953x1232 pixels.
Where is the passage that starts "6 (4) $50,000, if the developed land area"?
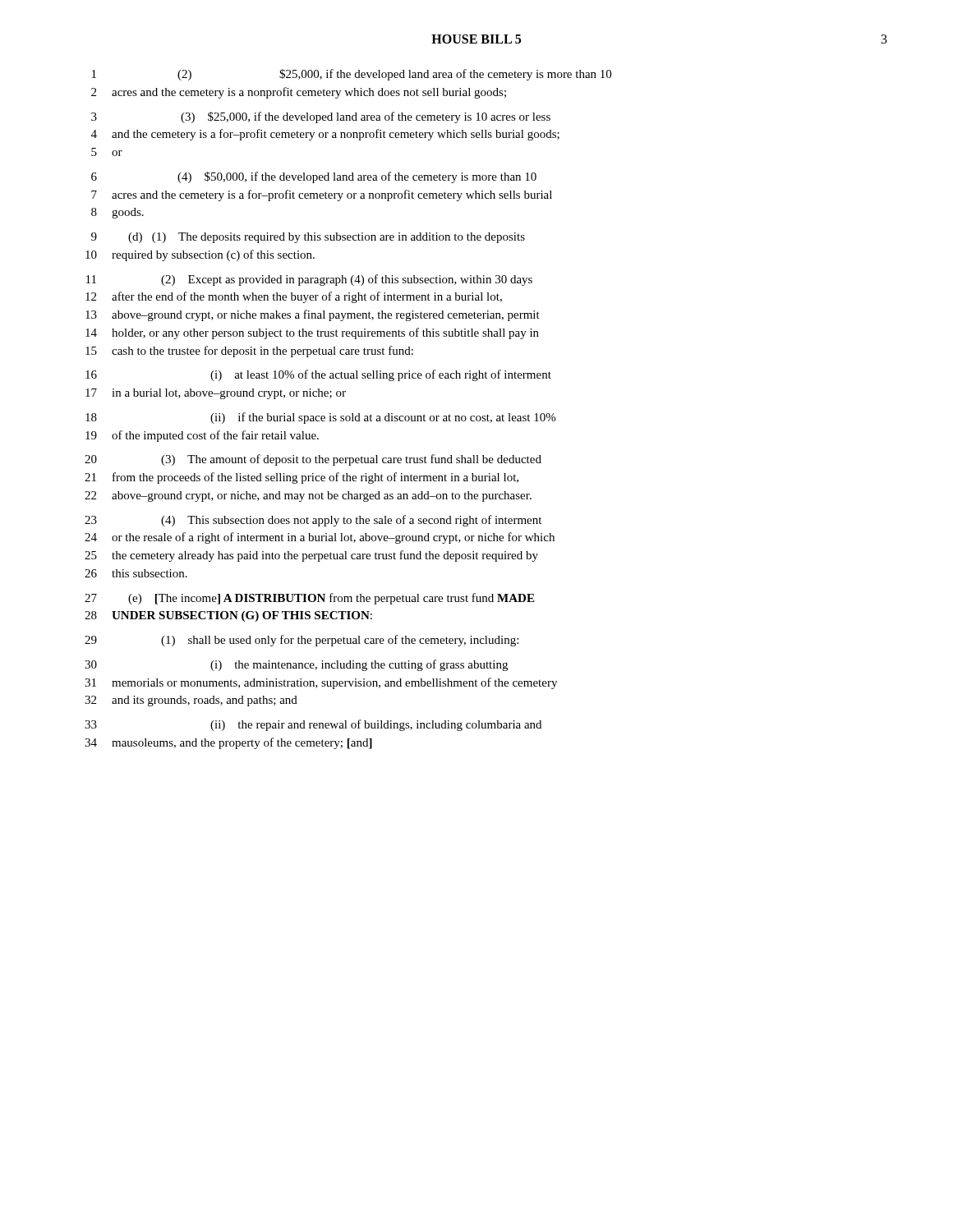pyautogui.click(x=476, y=177)
